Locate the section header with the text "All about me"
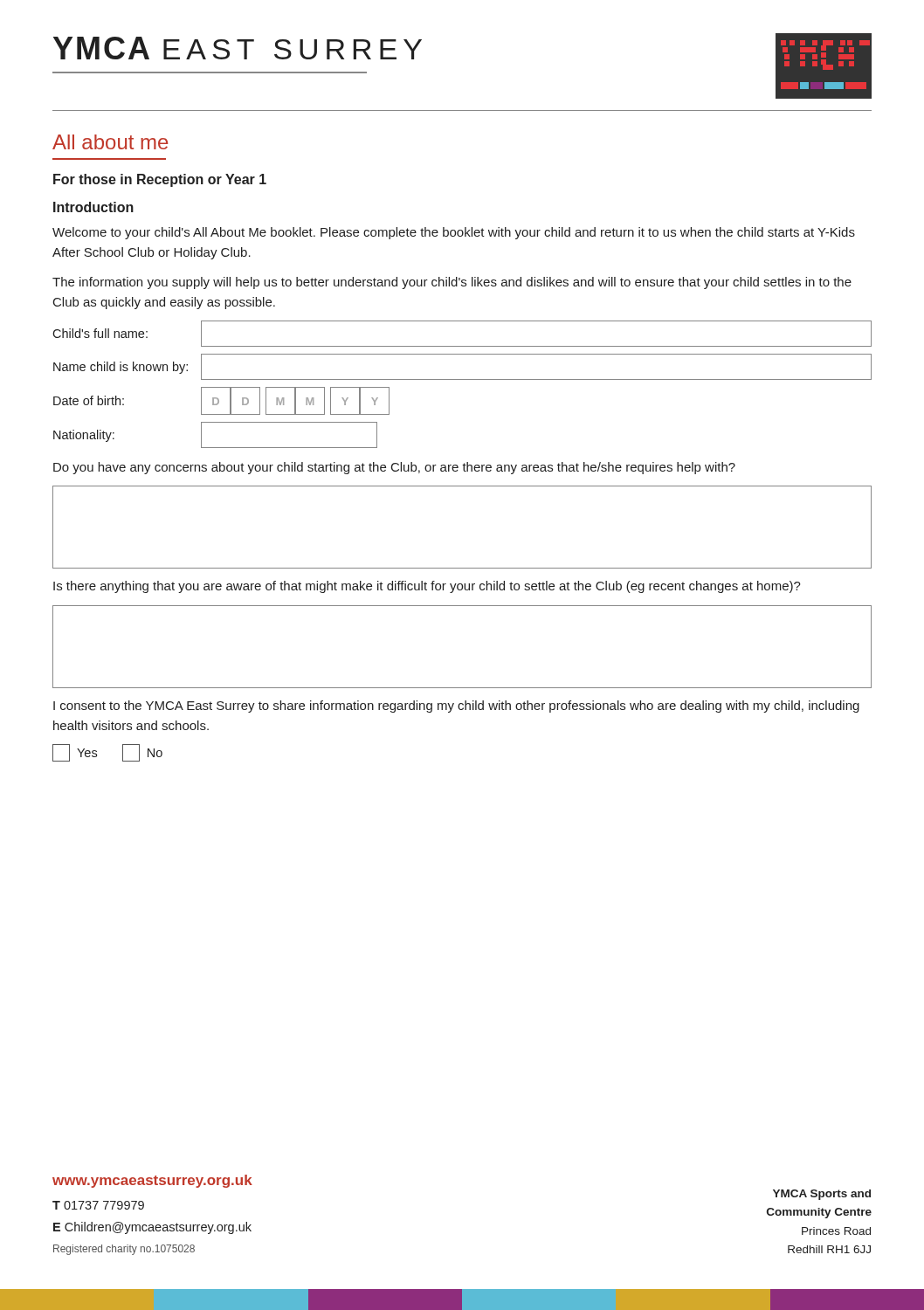 pos(110,142)
